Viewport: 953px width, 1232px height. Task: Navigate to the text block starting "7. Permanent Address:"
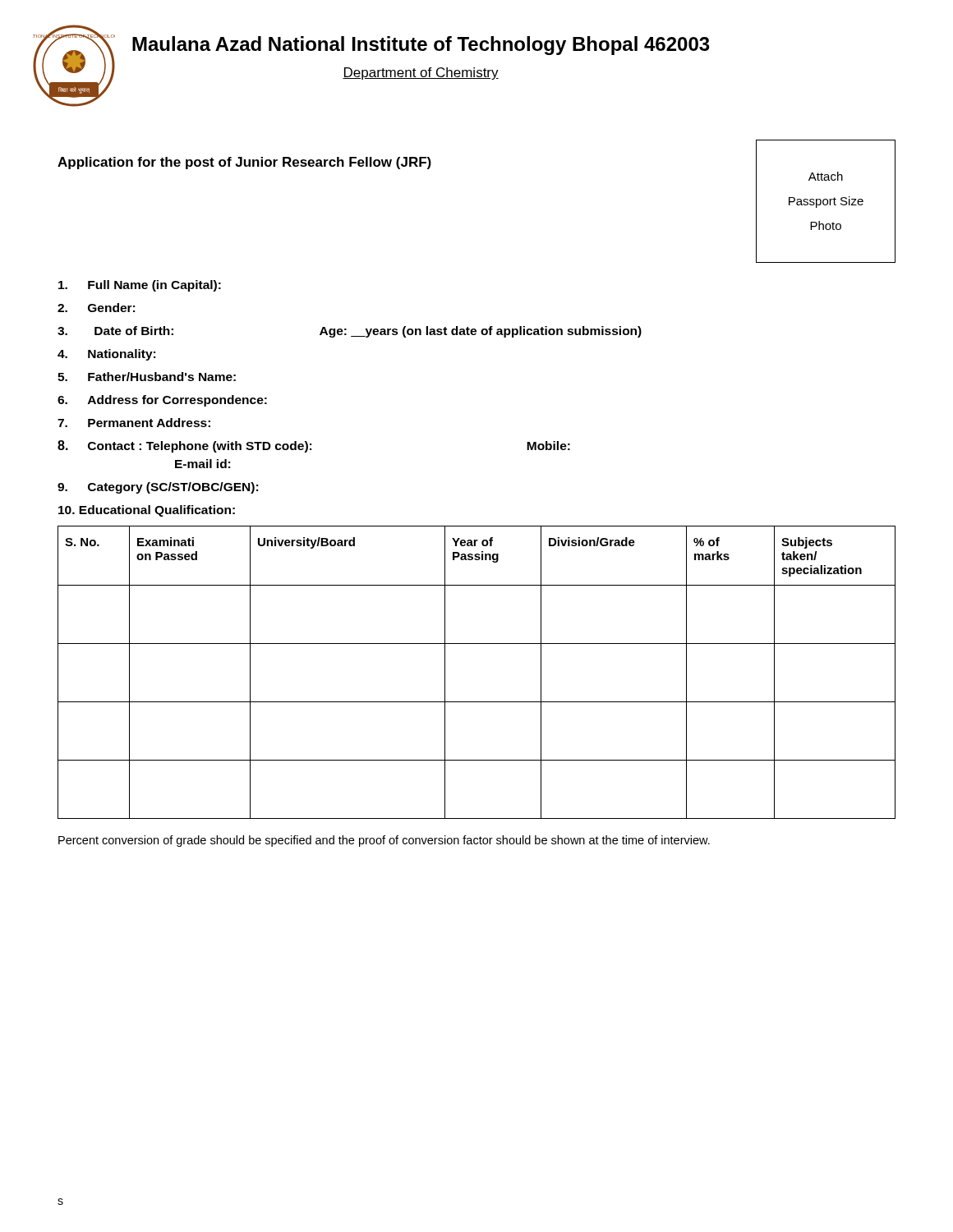tap(134, 423)
